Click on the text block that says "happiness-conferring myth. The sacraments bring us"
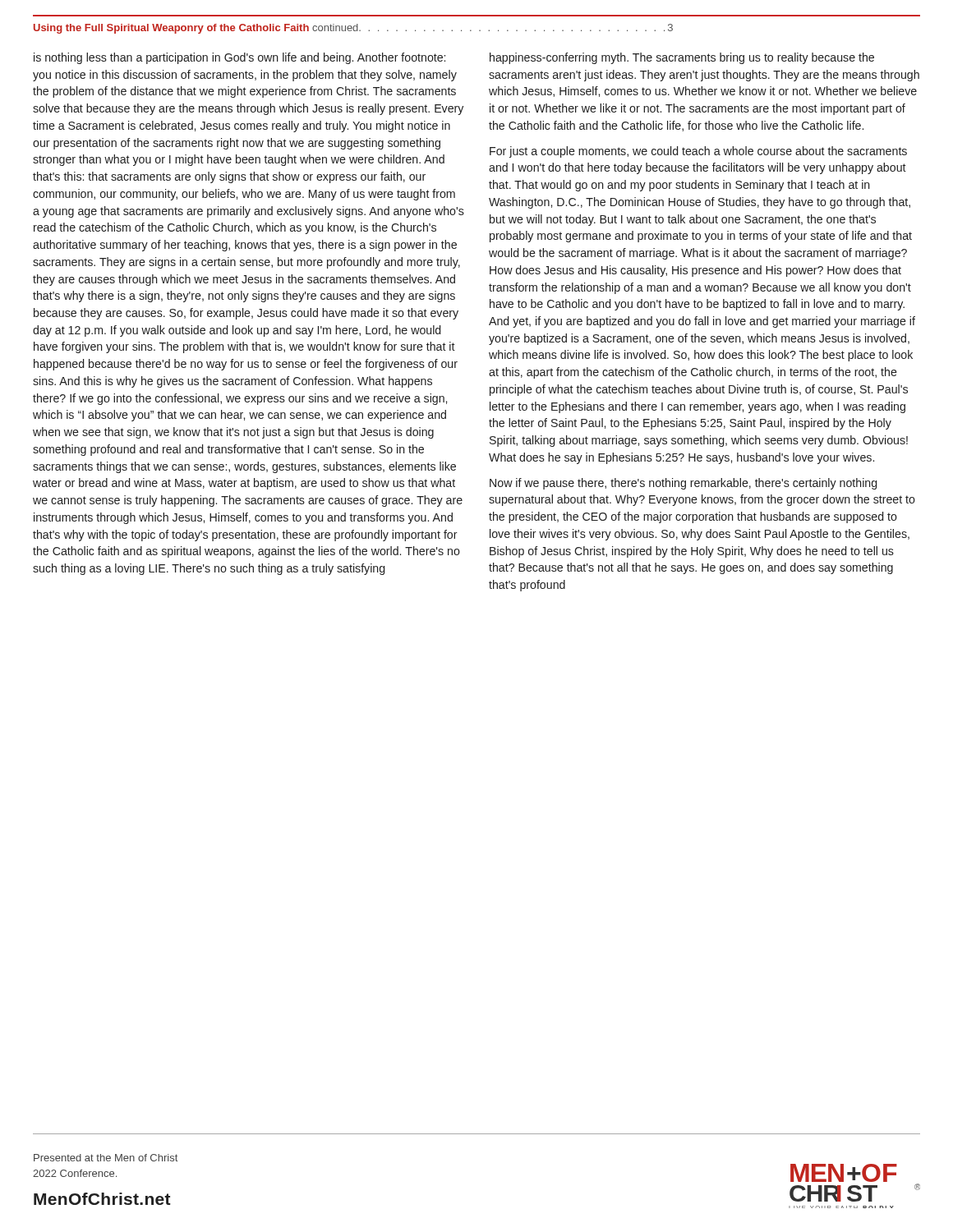Viewport: 953px width, 1232px height. [704, 321]
